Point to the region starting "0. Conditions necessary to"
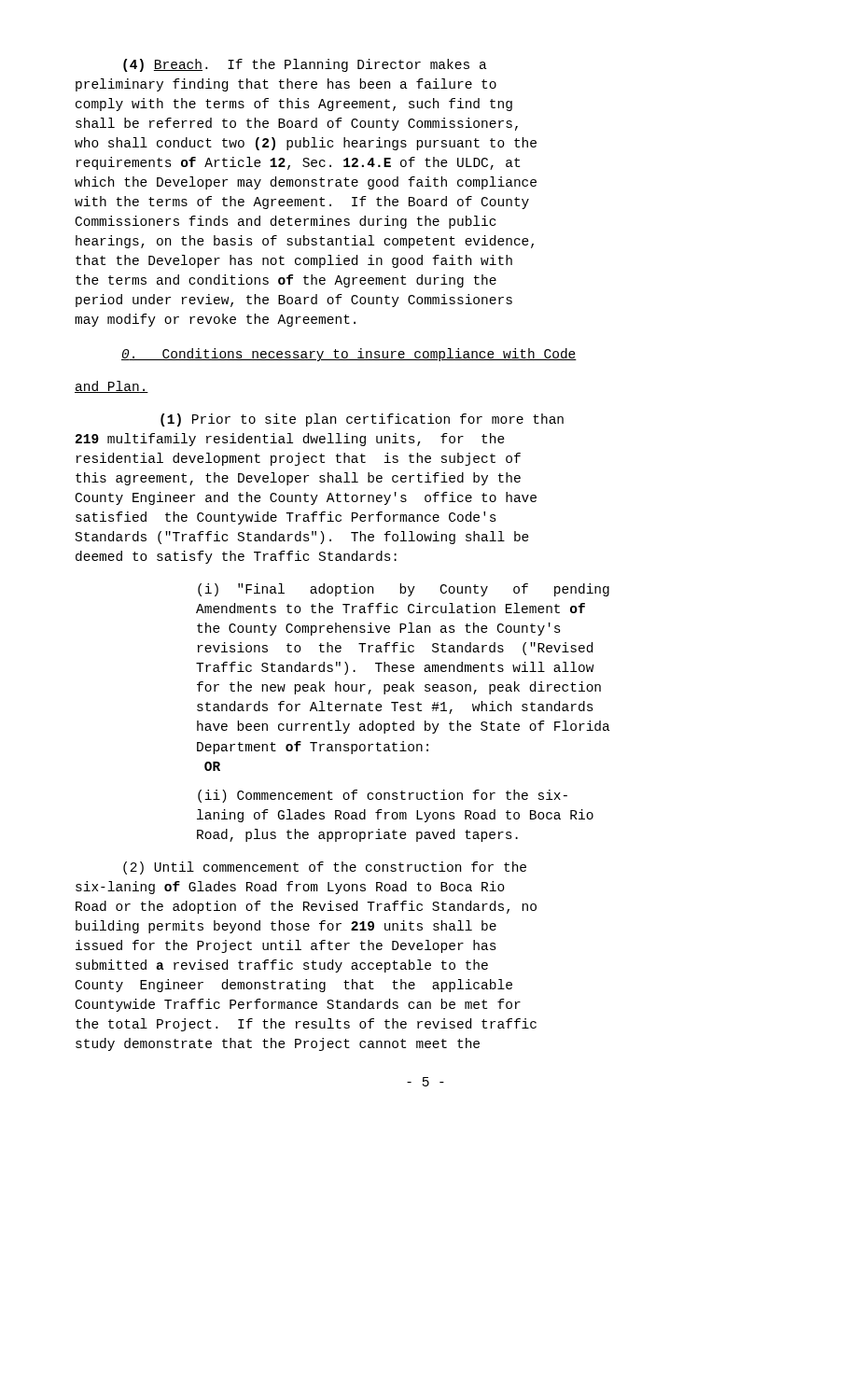The width and height of the screenshot is (851, 1400). [x=349, y=355]
